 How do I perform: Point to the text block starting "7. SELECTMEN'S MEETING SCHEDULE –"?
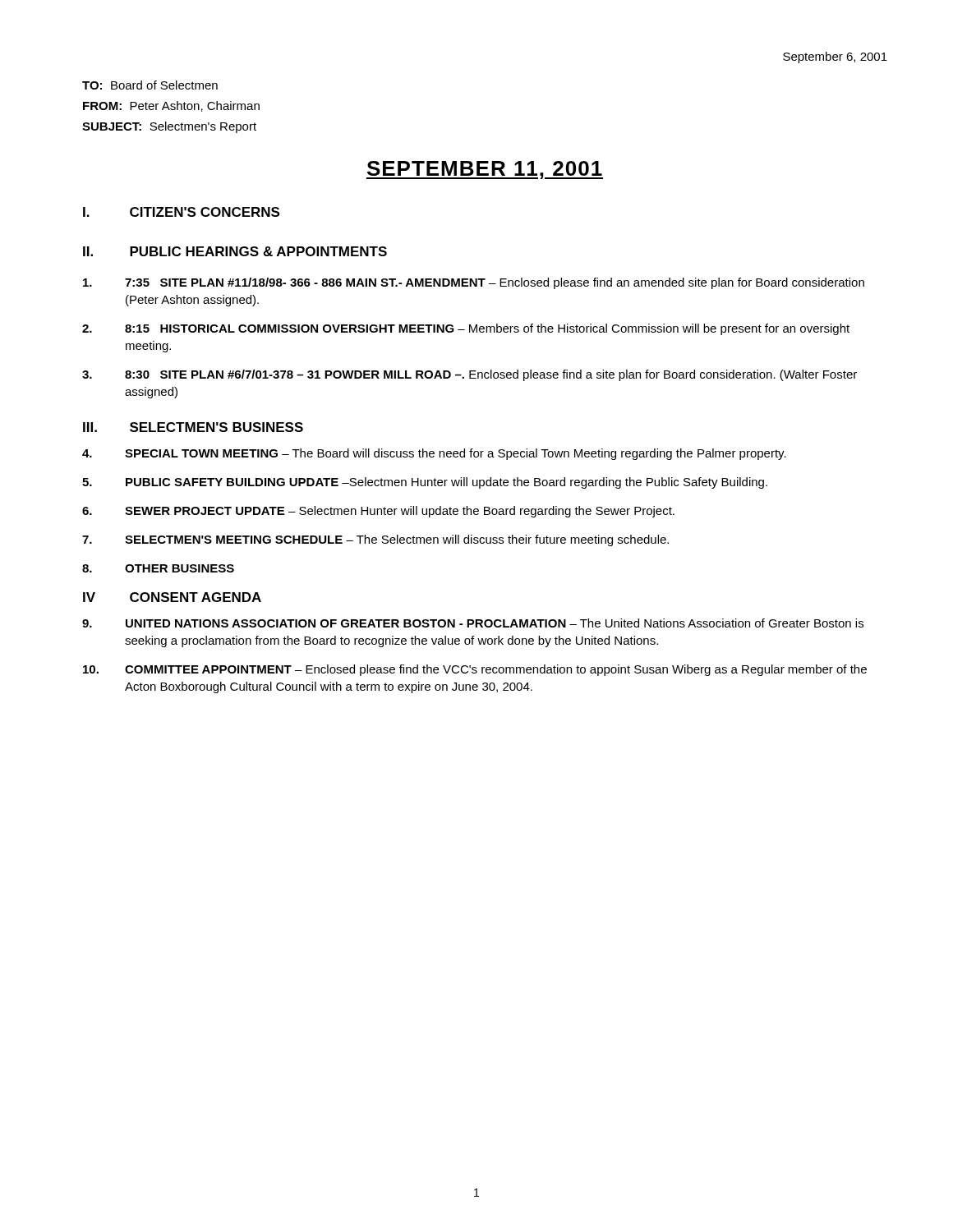pos(485,539)
